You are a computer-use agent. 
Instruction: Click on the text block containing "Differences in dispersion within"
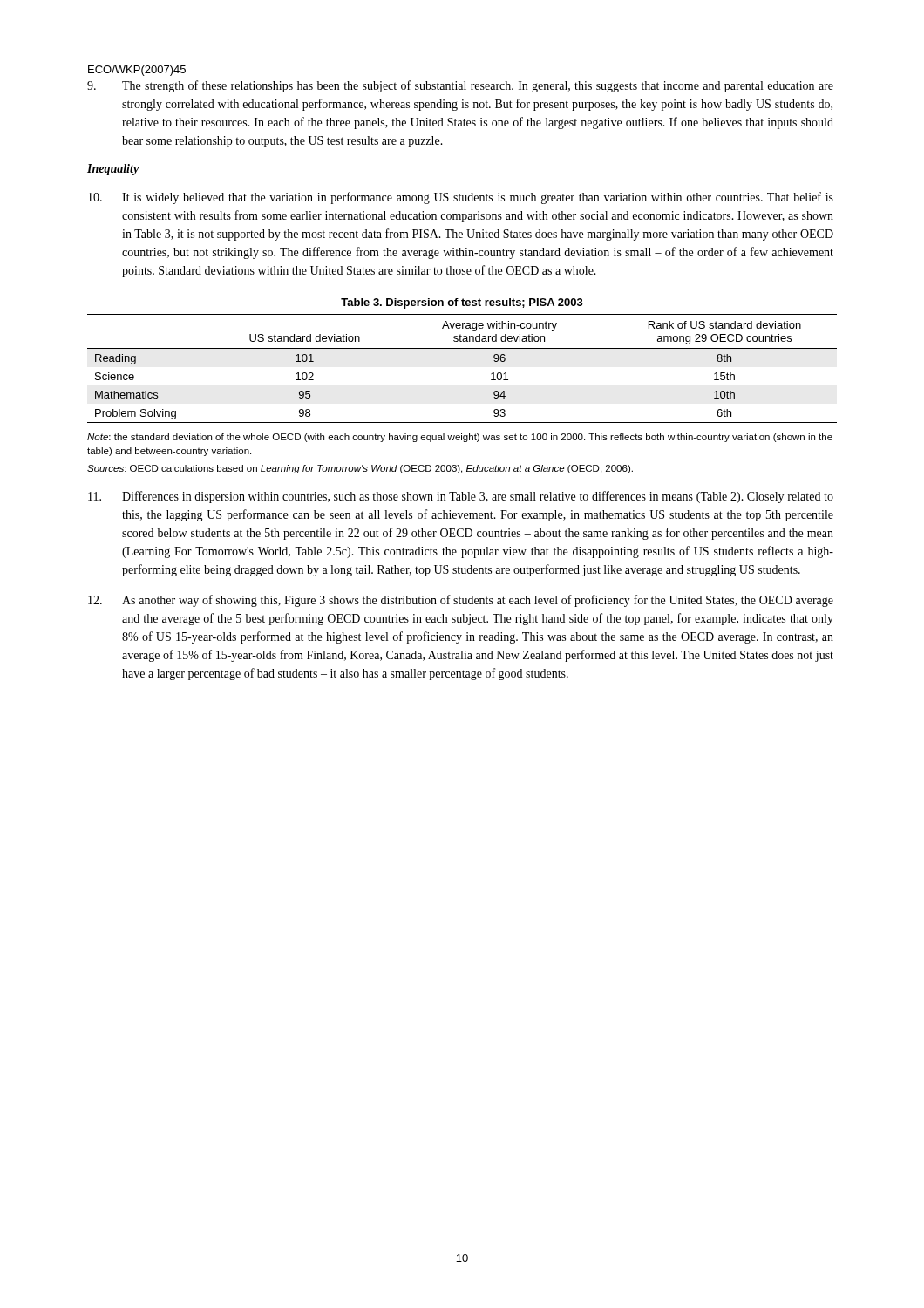(460, 534)
